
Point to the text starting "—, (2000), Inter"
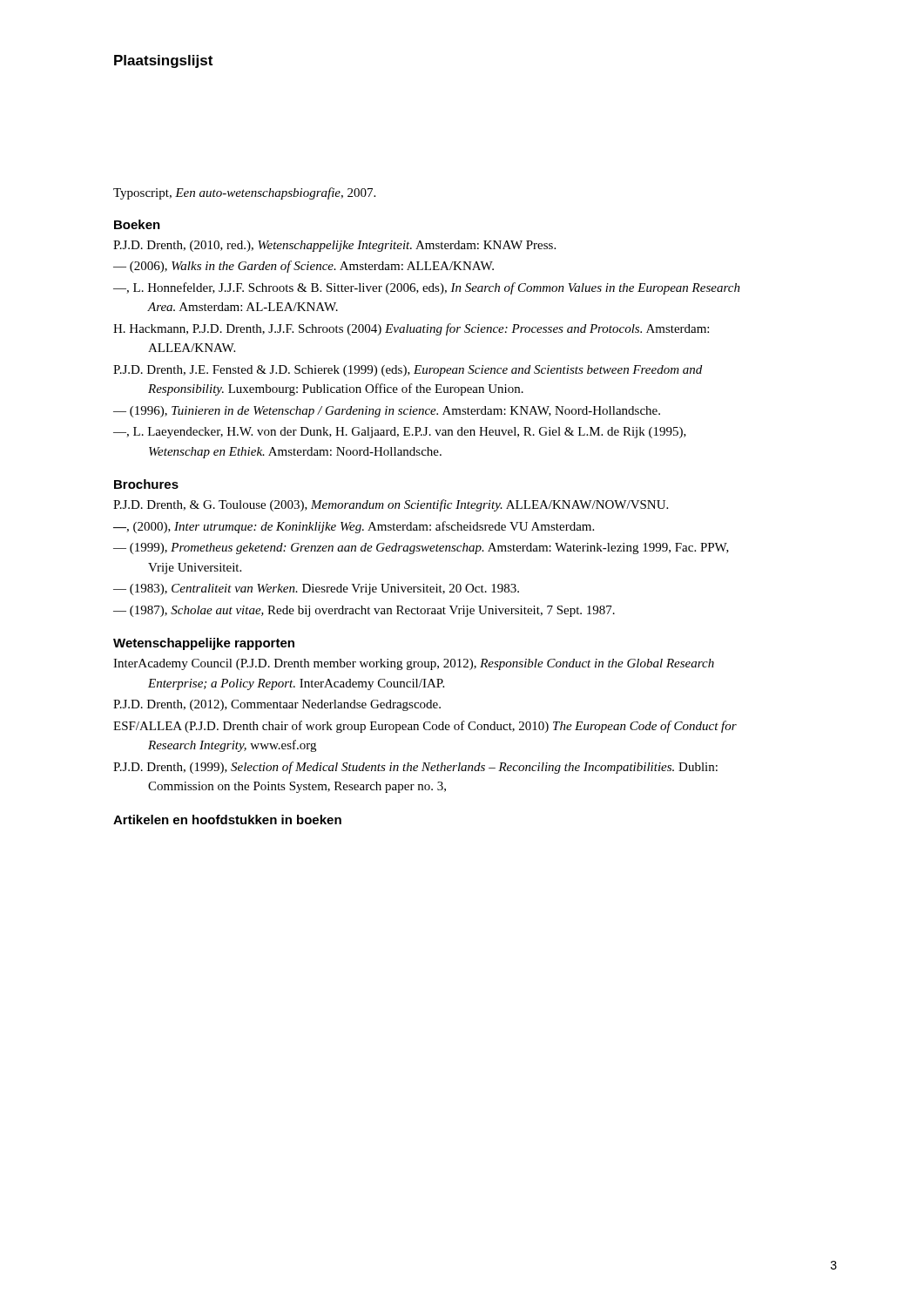(354, 526)
